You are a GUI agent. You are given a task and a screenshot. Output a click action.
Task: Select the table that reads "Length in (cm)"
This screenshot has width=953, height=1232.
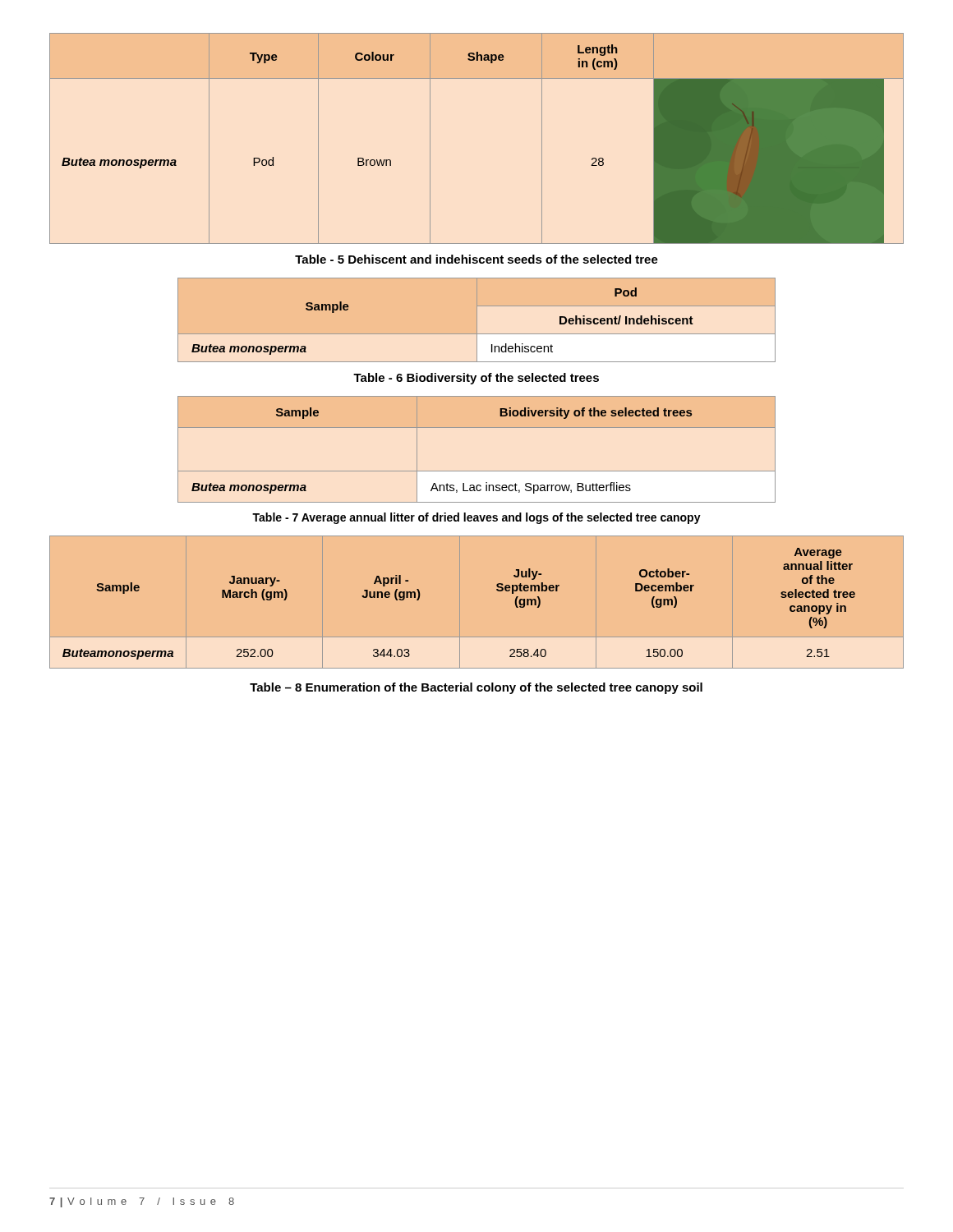(476, 138)
